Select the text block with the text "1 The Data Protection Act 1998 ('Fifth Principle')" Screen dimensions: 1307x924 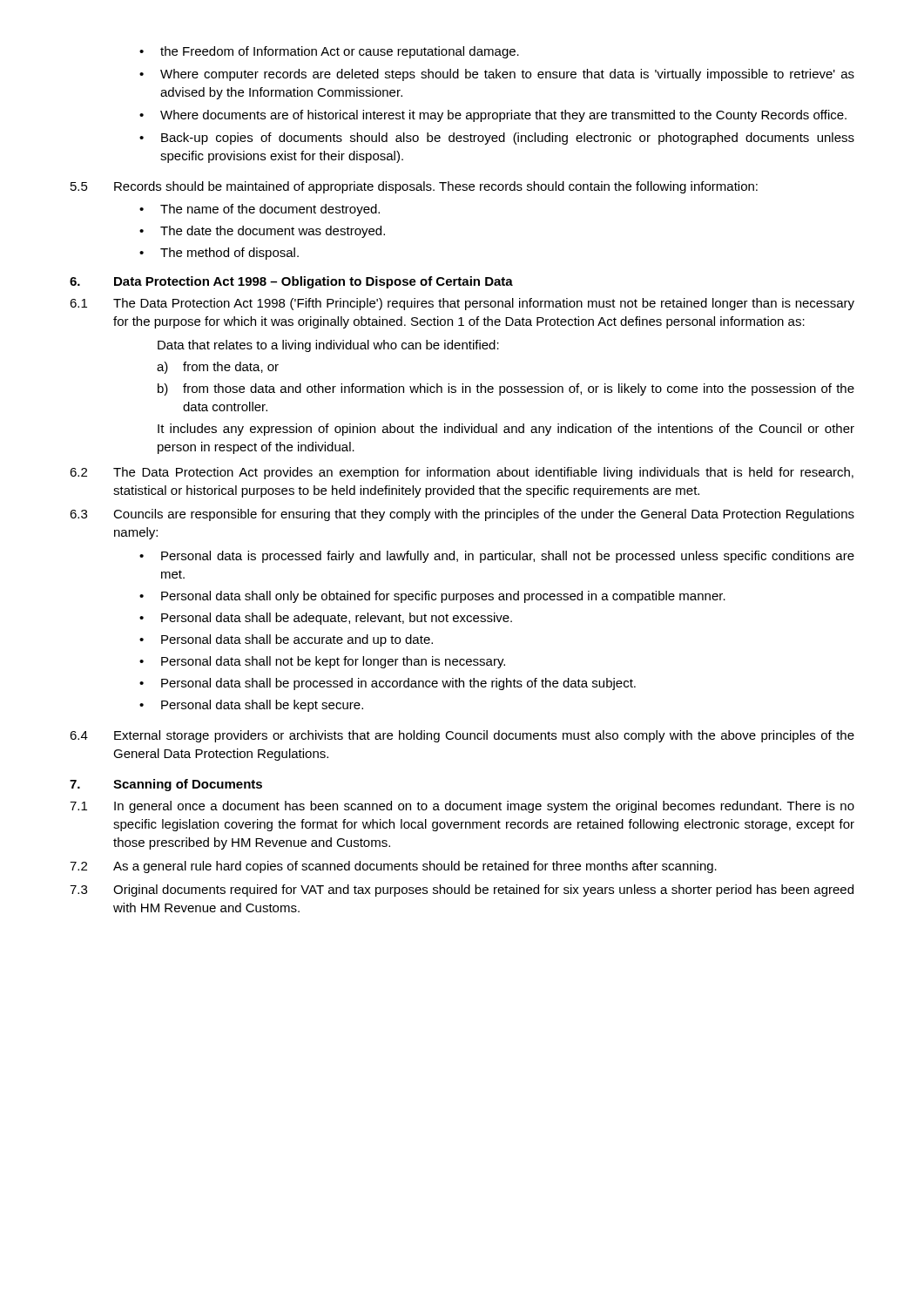[x=462, y=312]
